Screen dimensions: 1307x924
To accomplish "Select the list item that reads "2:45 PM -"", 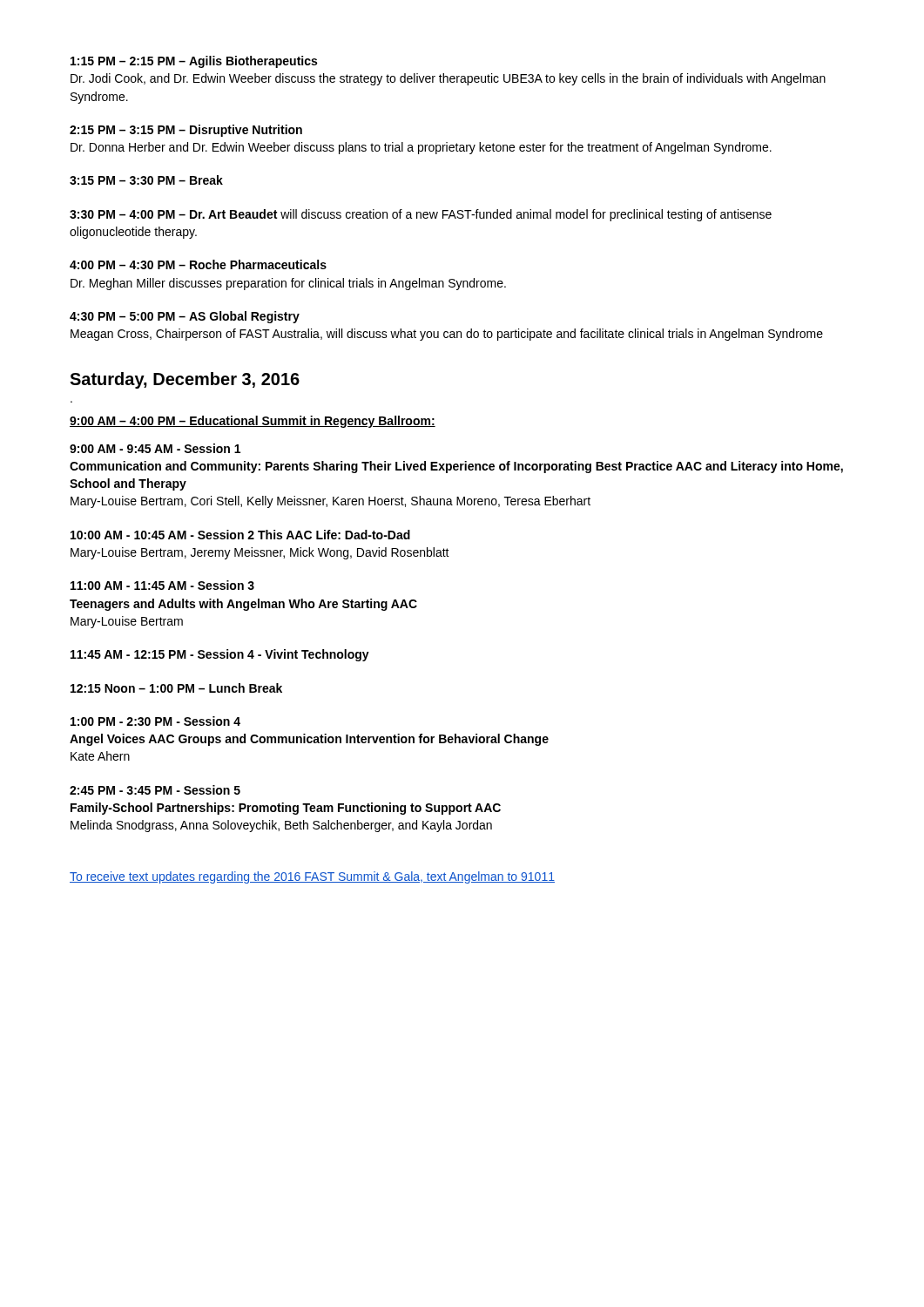I will pyautogui.click(x=462, y=808).
